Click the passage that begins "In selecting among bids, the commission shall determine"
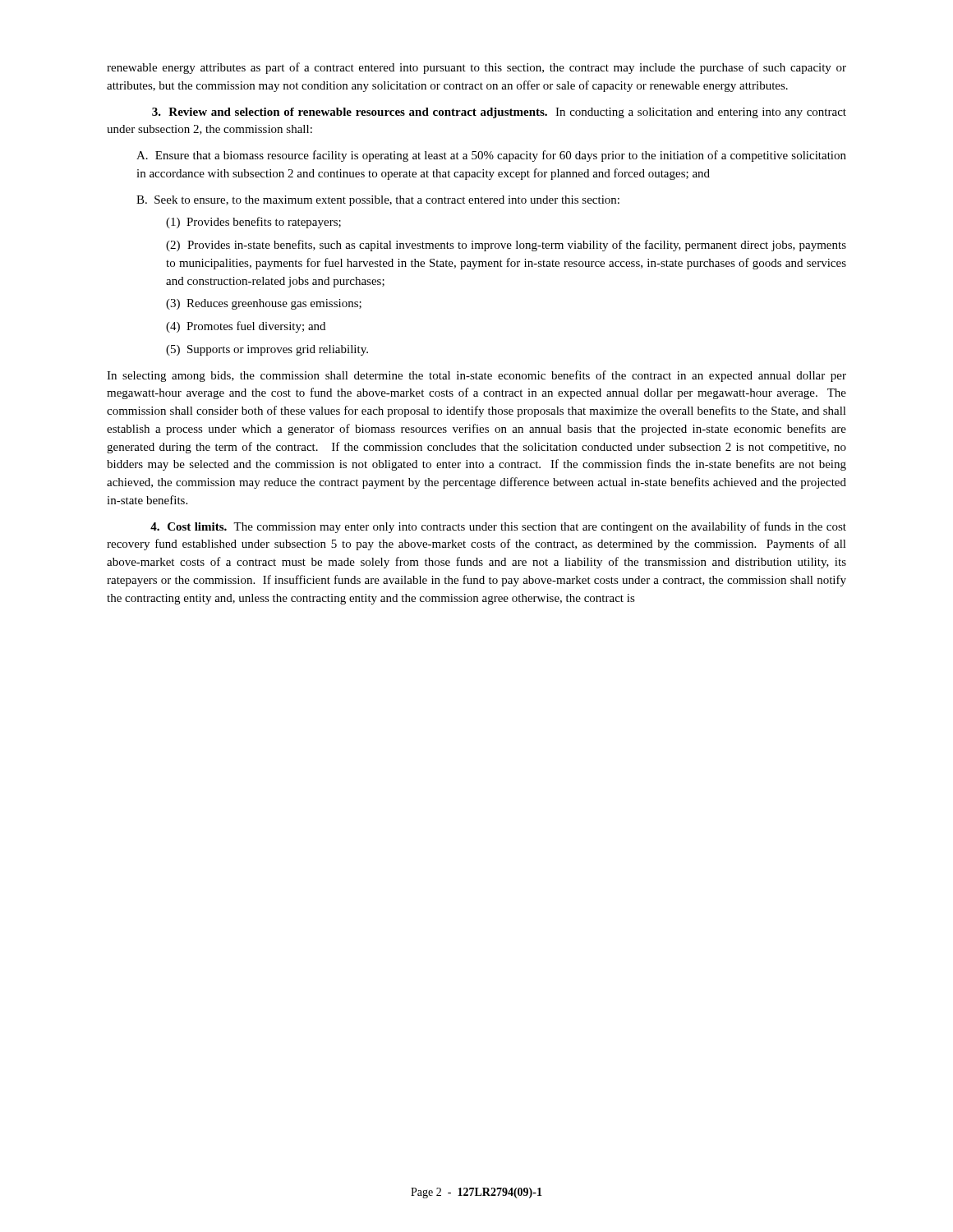 pos(476,437)
